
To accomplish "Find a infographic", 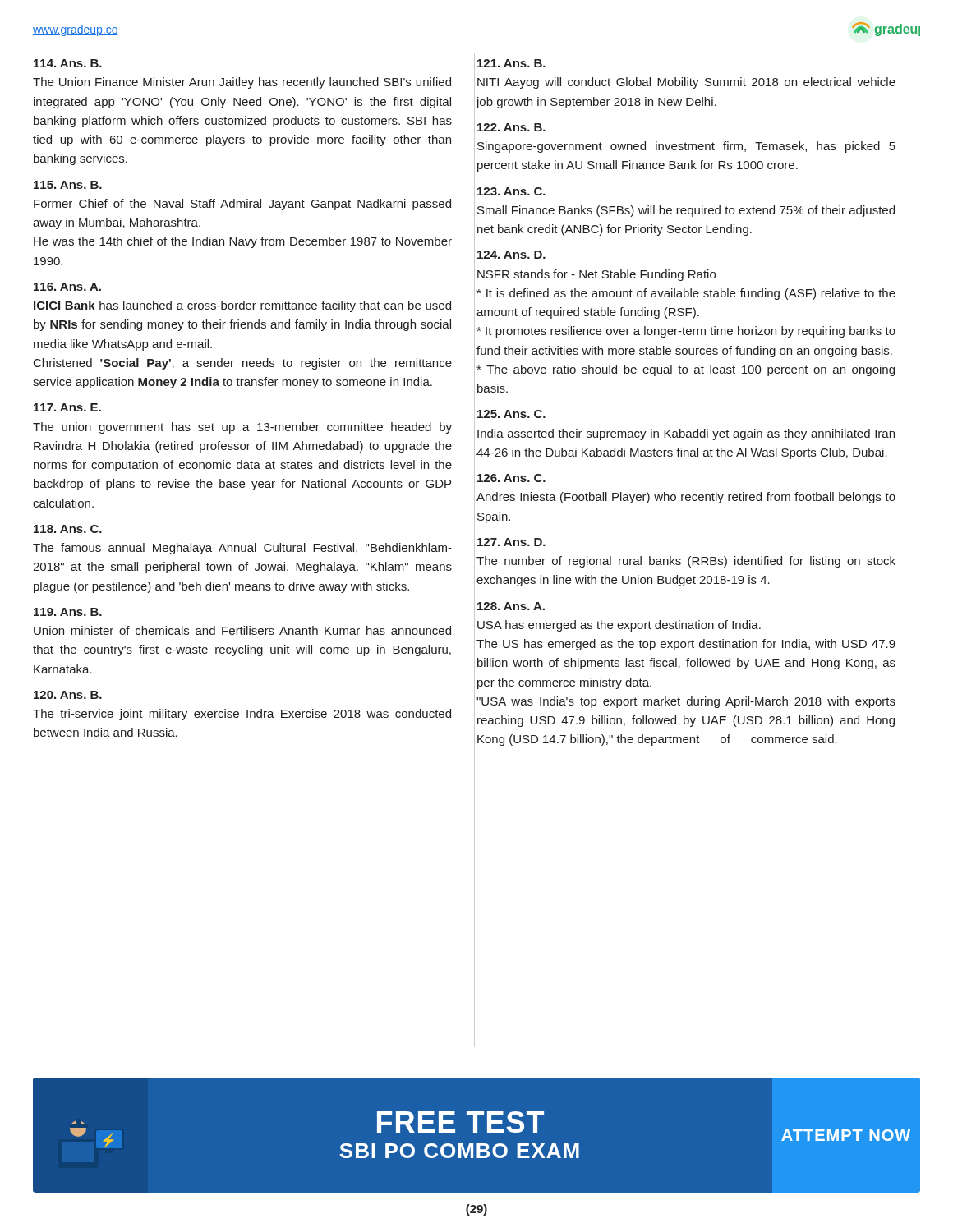I will click(476, 1135).
